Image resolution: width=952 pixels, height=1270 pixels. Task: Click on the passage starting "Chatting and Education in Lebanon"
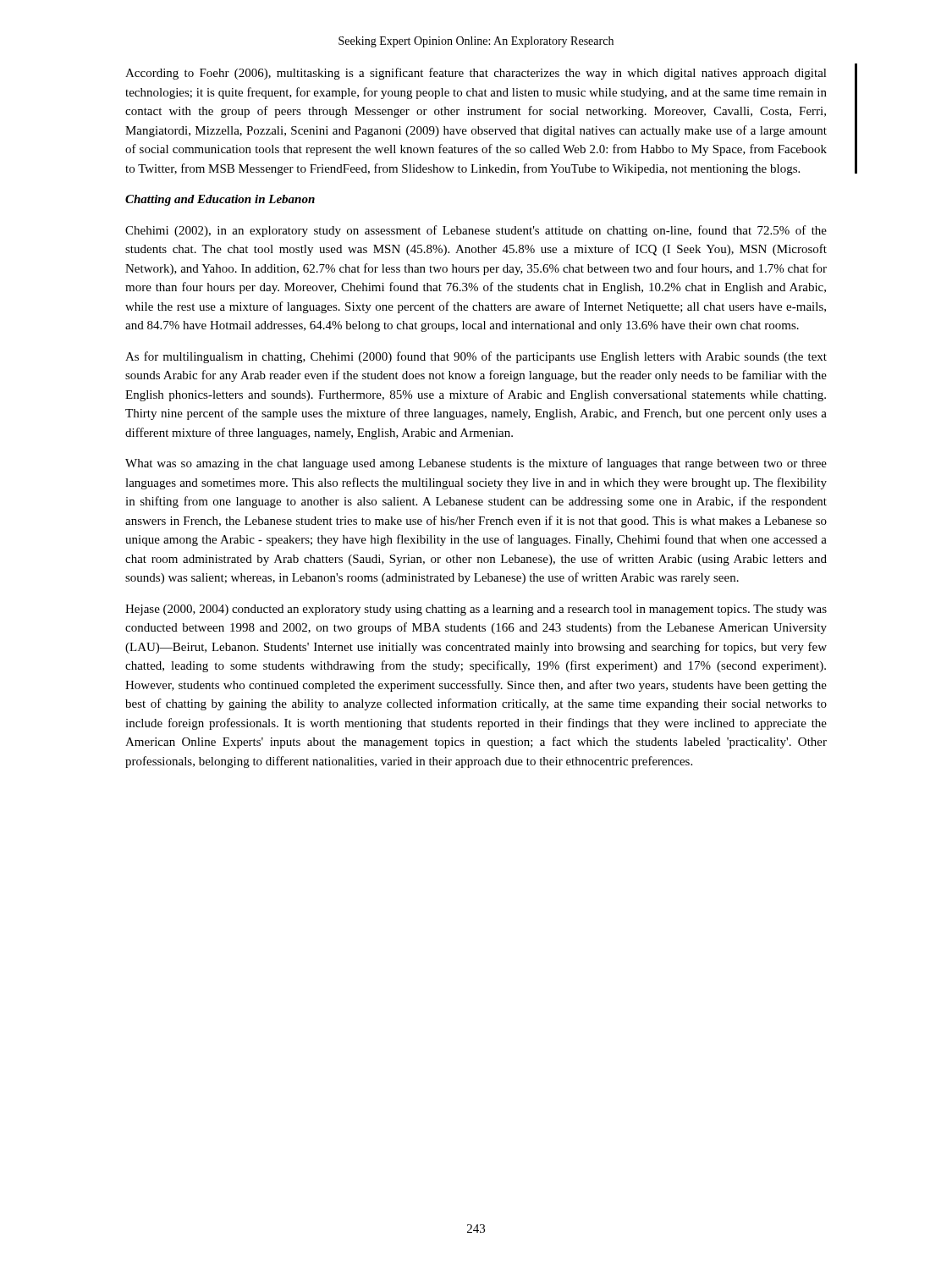tap(220, 200)
